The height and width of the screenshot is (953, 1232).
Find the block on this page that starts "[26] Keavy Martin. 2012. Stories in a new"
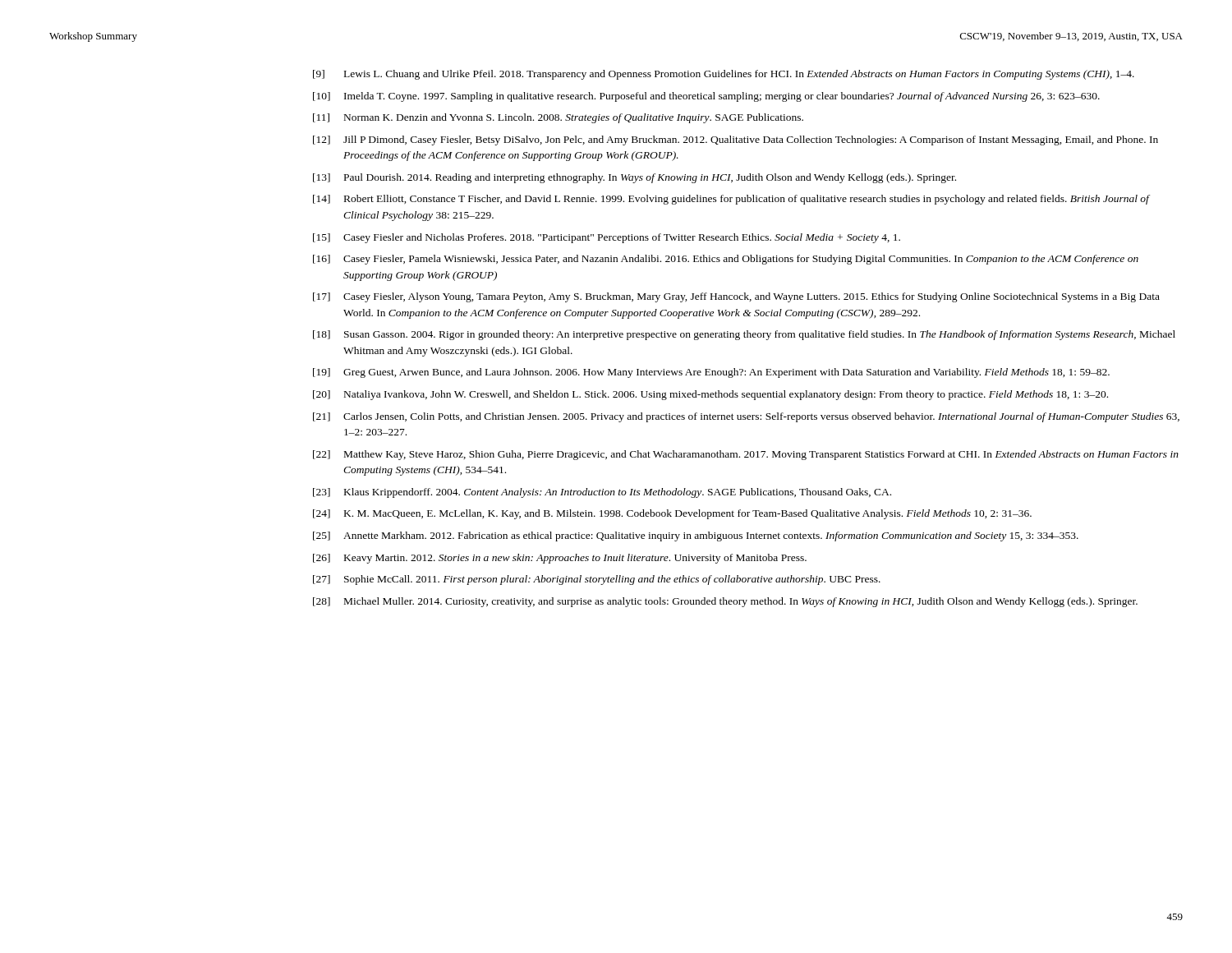[747, 557]
